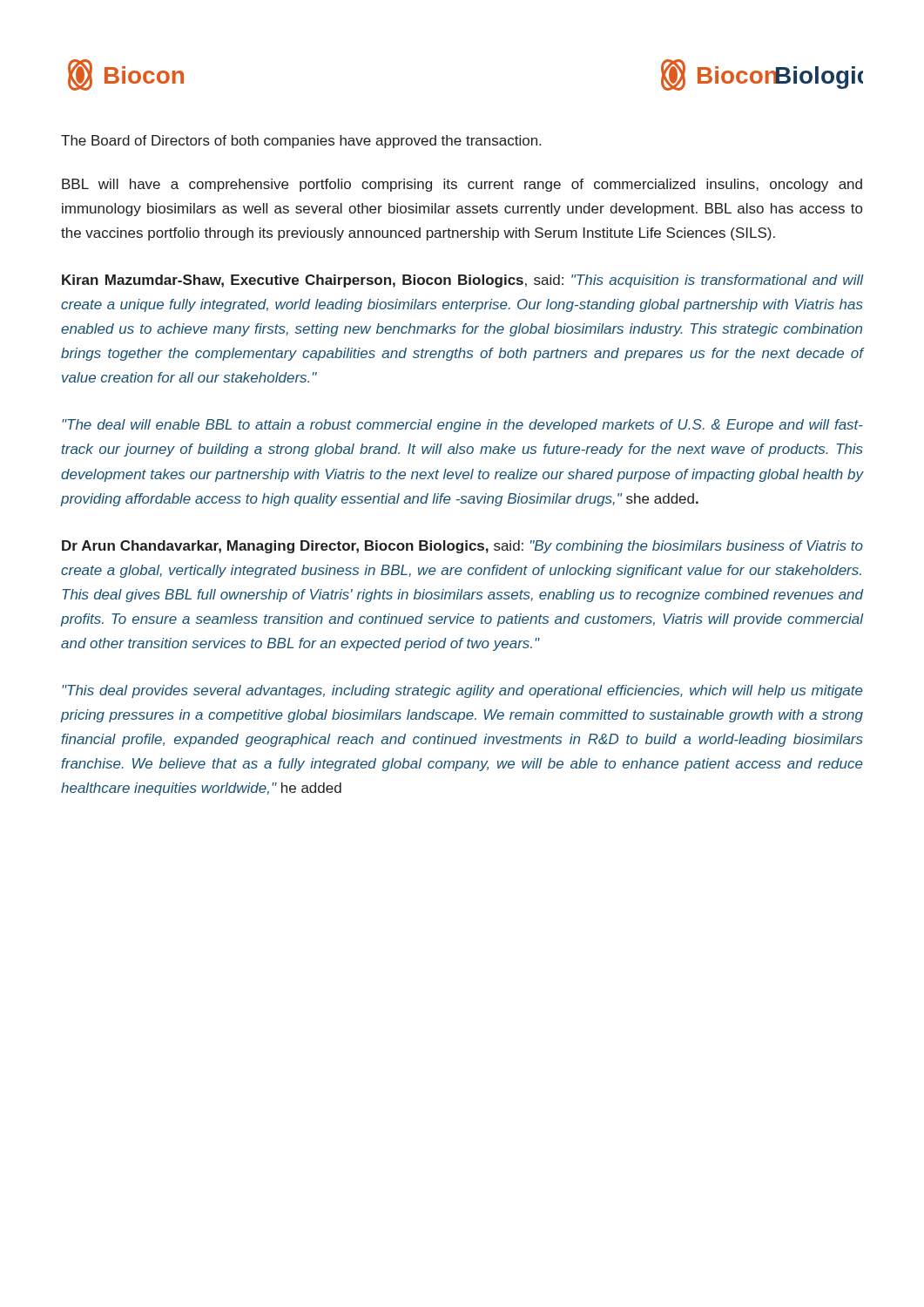Locate the text block that reads ""This deal provides several advantages,"
This screenshot has height=1307, width=924.
coord(462,739)
